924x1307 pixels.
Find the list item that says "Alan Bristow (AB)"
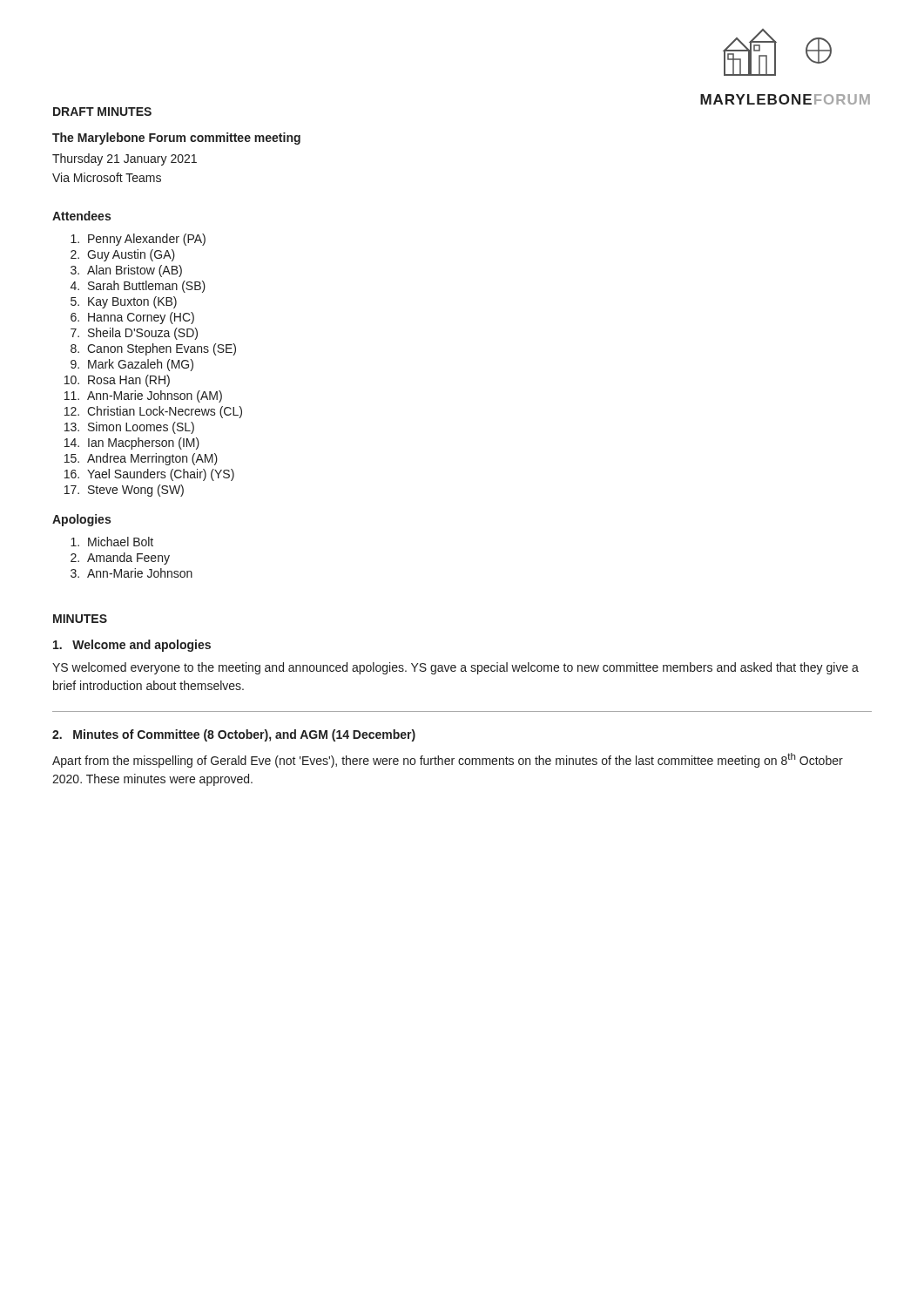(x=135, y=271)
